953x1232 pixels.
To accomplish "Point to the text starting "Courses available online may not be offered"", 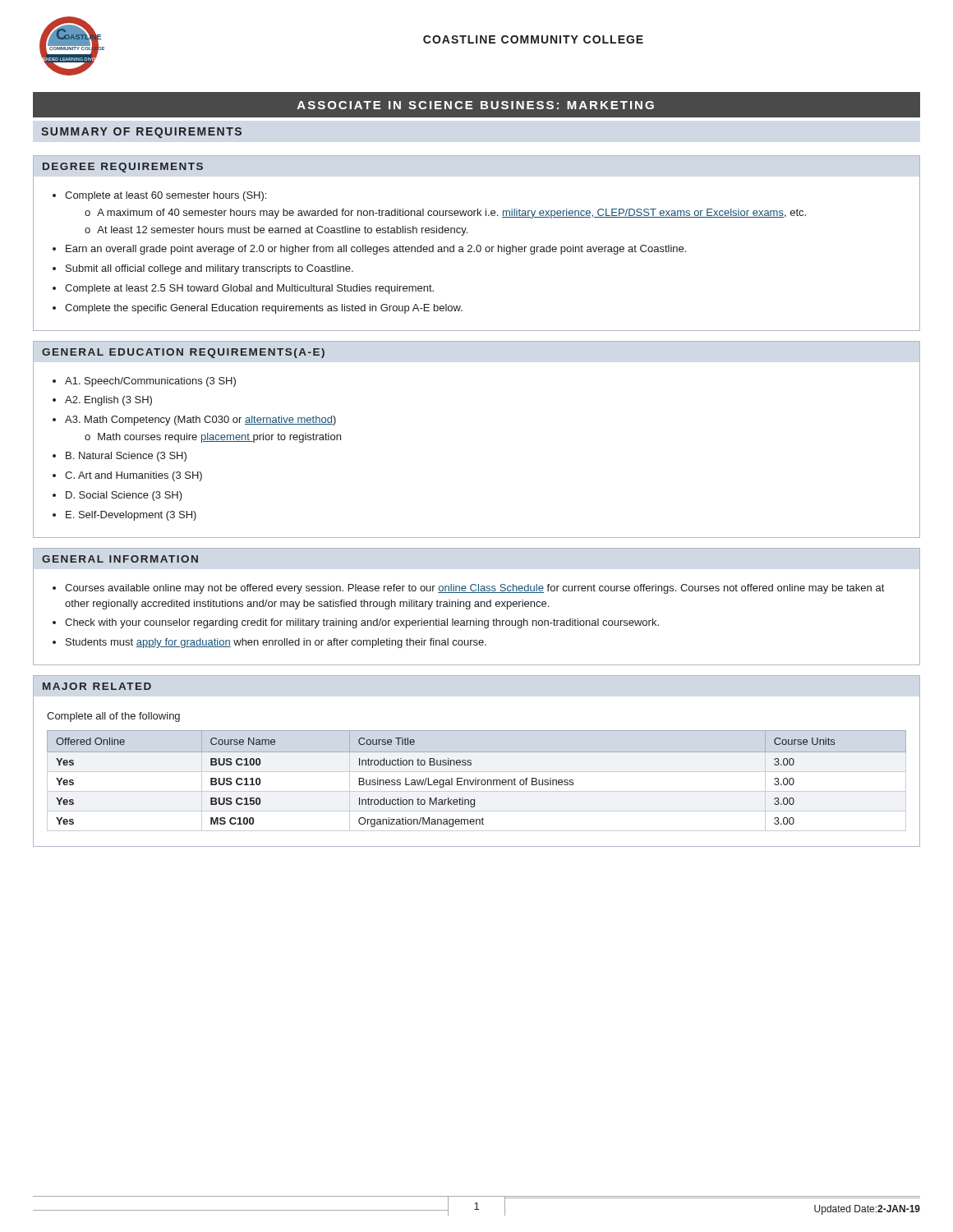I will [475, 595].
